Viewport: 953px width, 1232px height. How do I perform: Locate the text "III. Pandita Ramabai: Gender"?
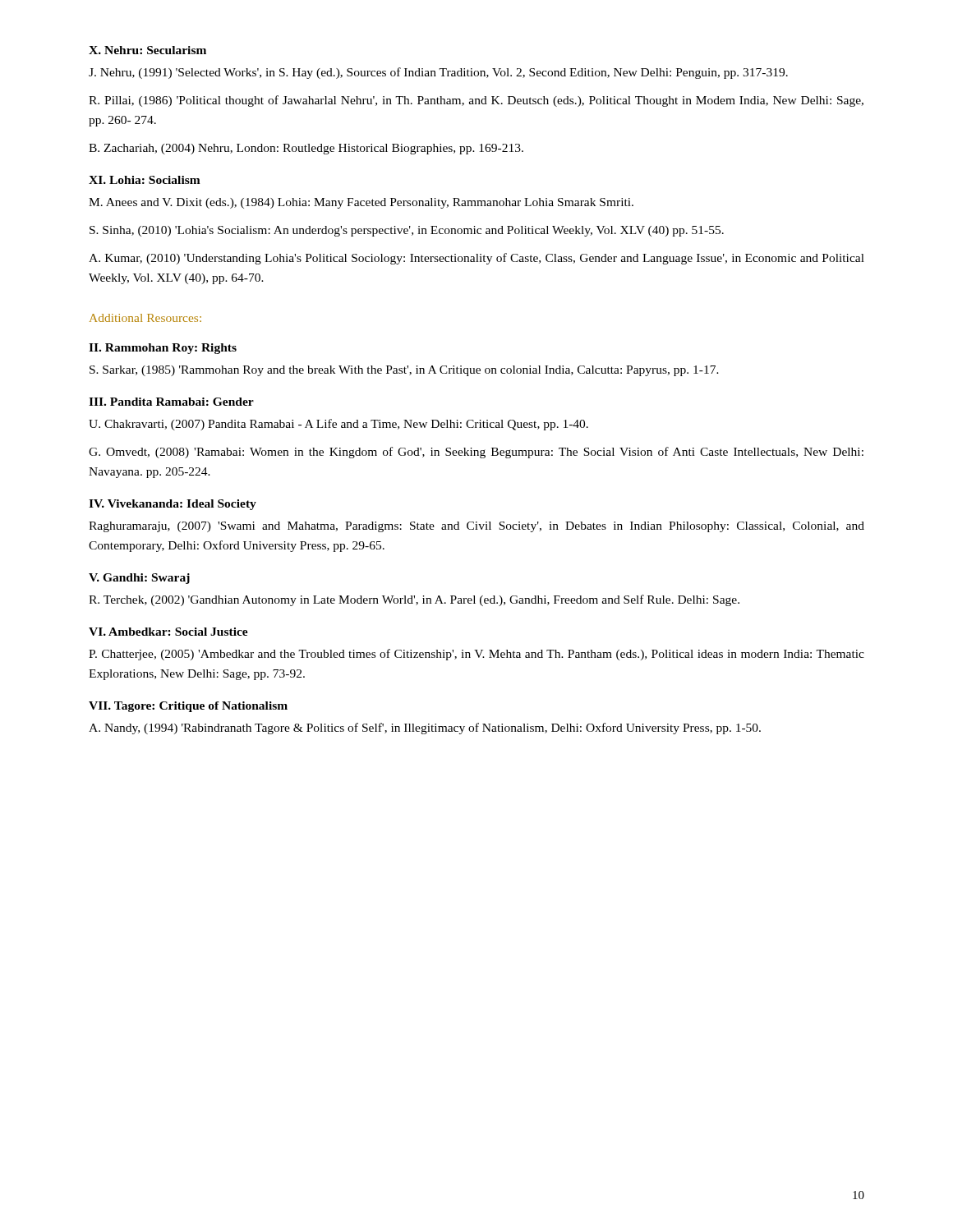click(x=171, y=401)
